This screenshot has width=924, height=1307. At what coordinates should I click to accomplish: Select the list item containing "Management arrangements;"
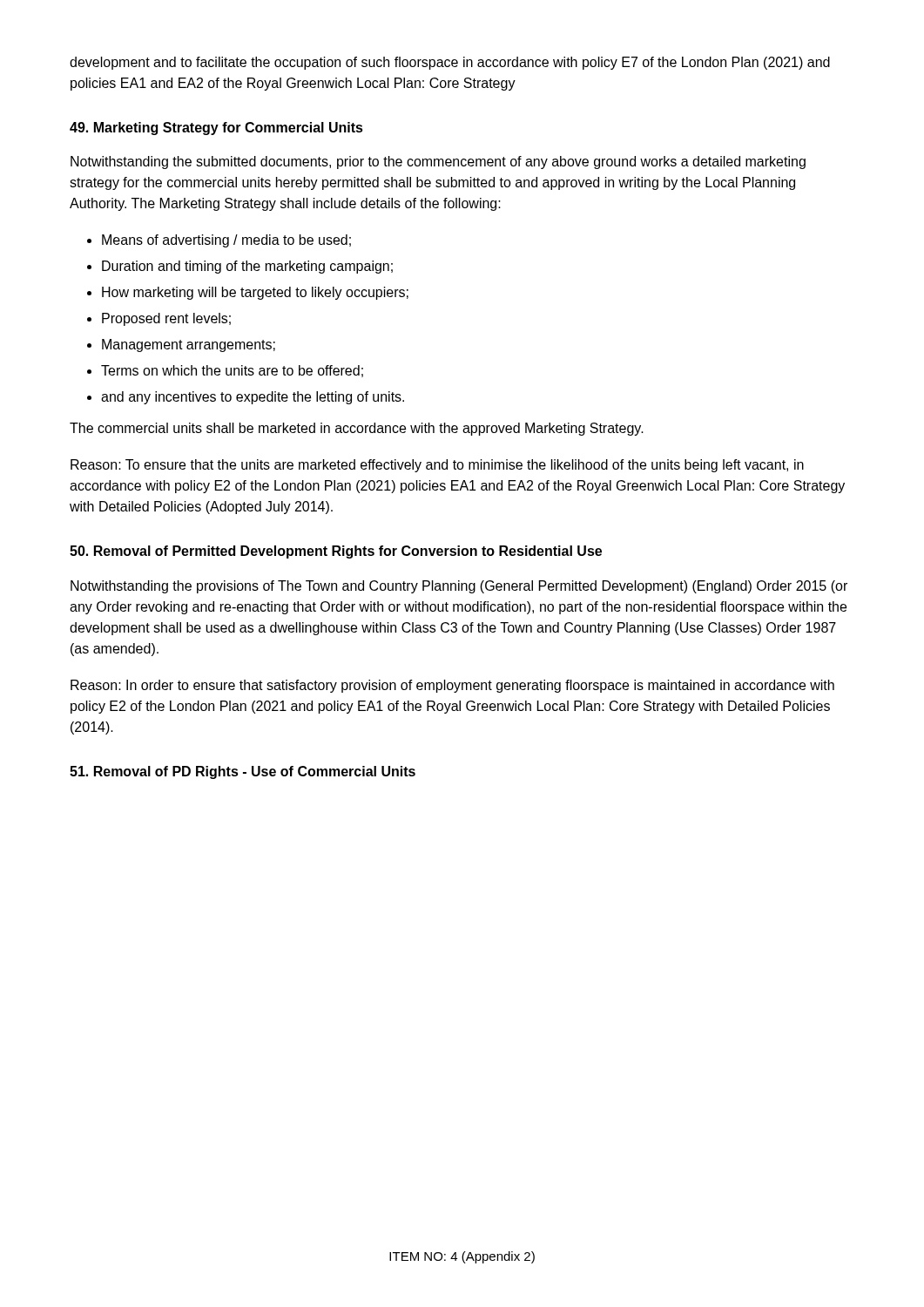(x=189, y=345)
